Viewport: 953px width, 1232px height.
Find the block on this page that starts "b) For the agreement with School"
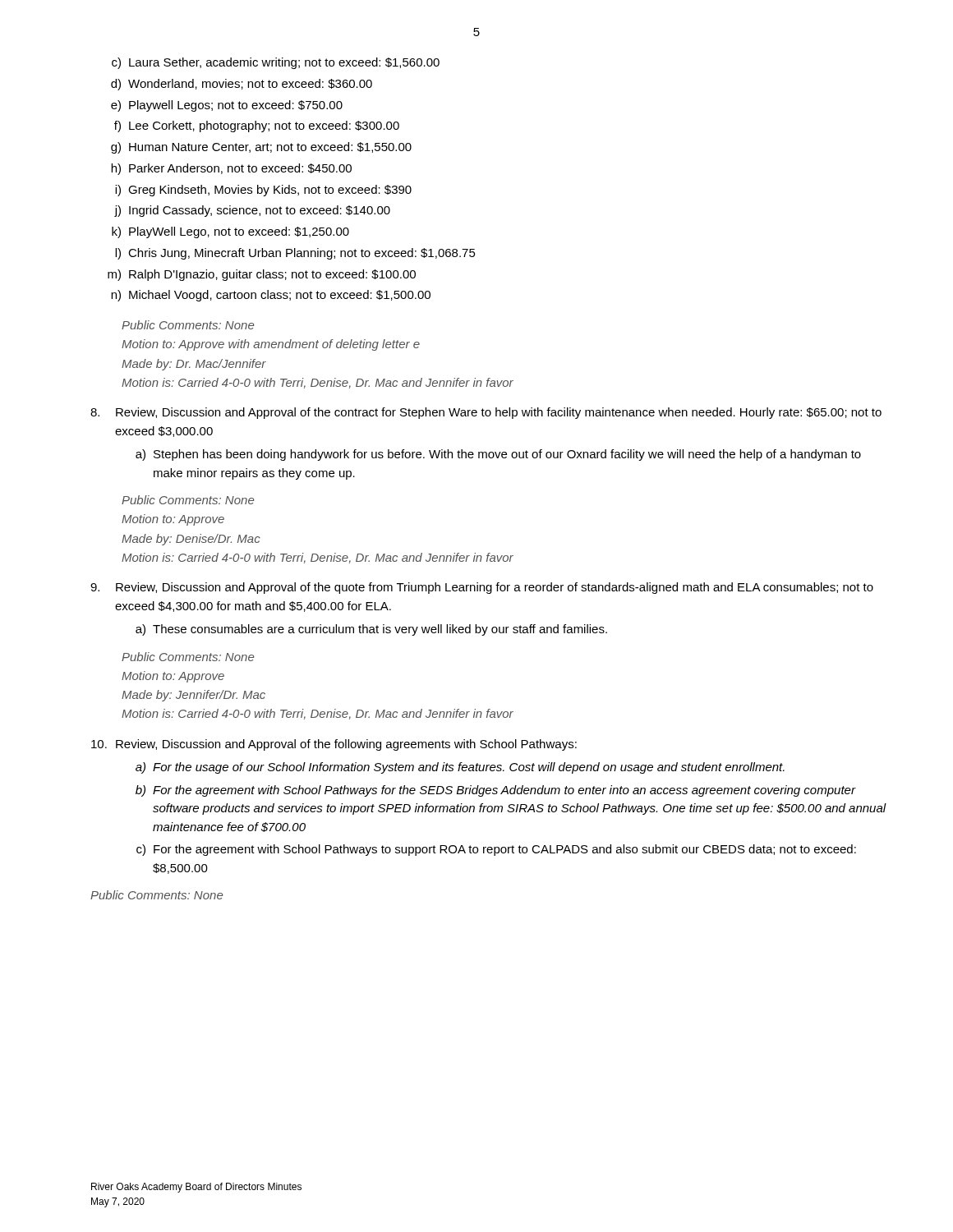tap(501, 808)
